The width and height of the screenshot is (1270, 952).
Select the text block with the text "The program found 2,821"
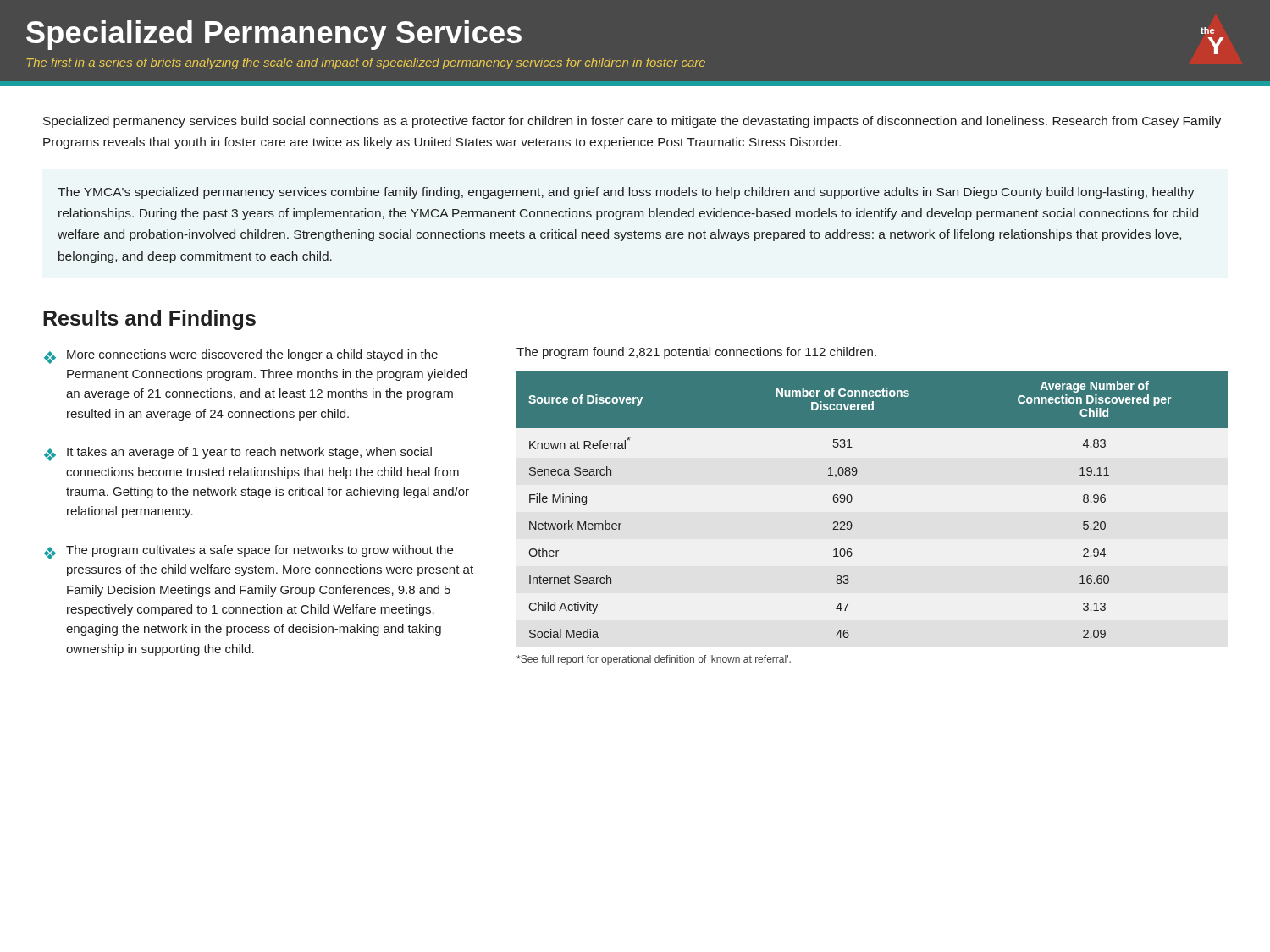697,351
